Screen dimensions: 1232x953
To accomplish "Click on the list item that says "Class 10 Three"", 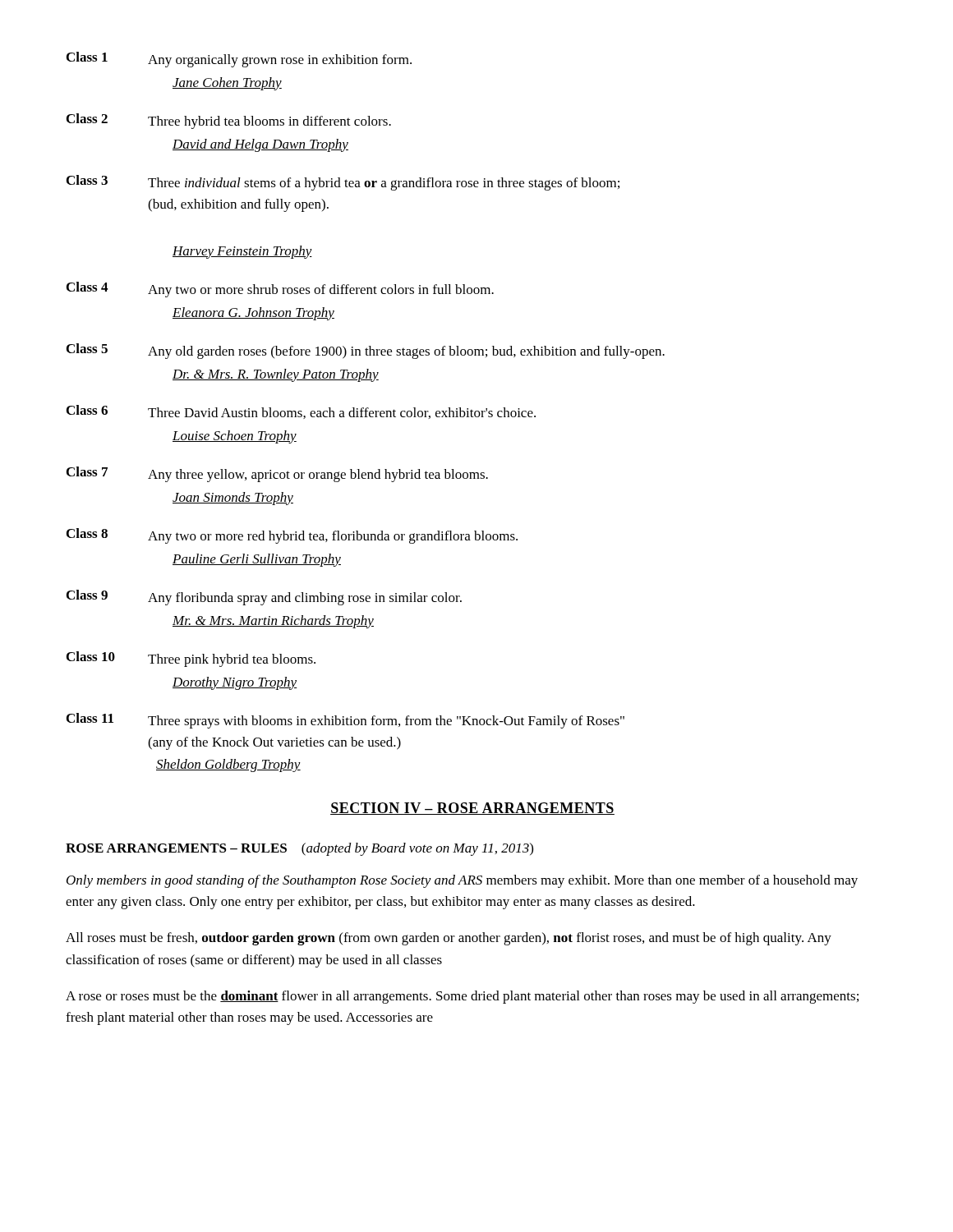I will (x=191, y=659).
